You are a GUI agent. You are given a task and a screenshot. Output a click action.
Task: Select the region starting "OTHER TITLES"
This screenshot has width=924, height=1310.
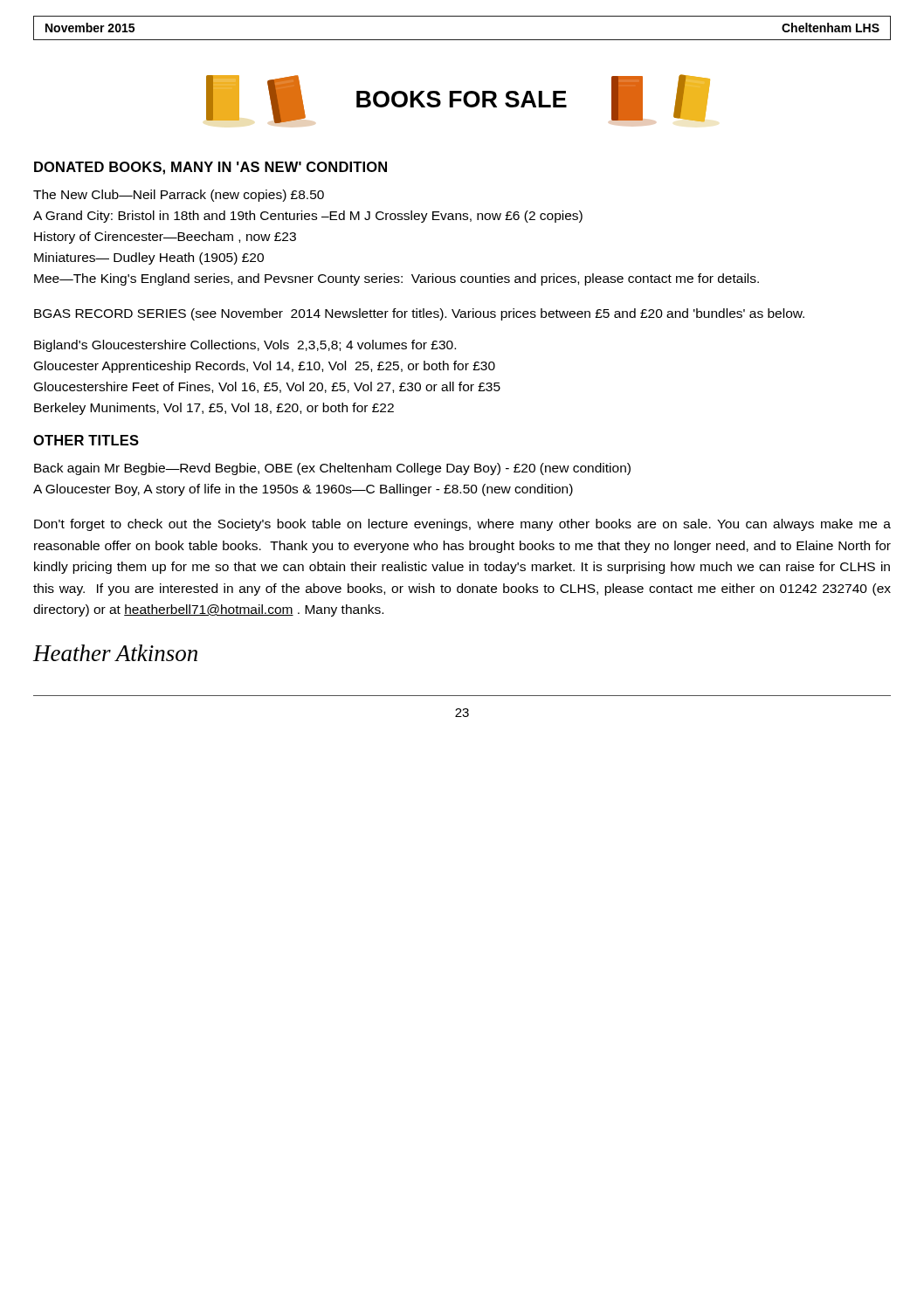click(86, 440)
